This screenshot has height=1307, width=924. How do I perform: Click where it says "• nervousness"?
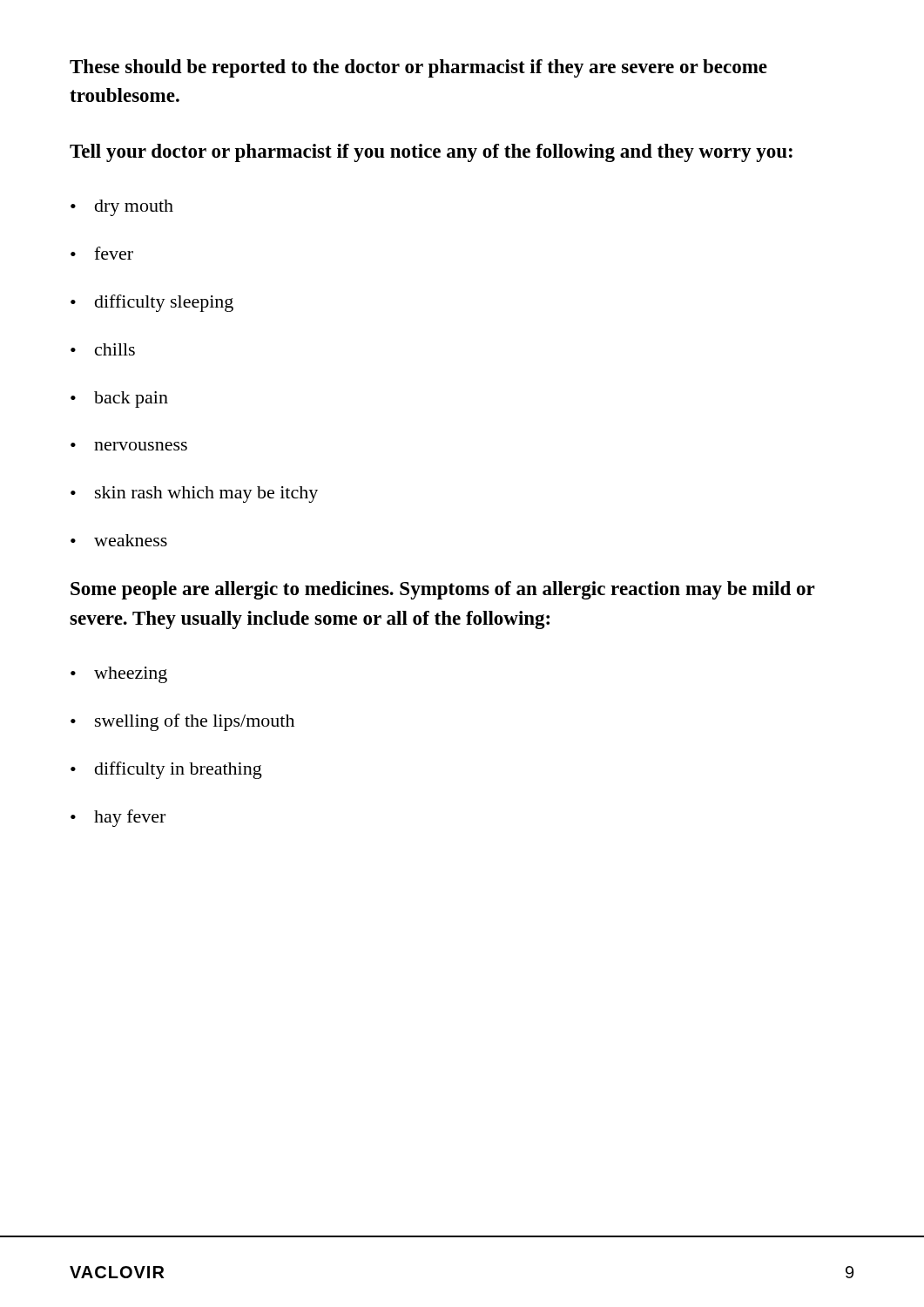coord(129,446)
